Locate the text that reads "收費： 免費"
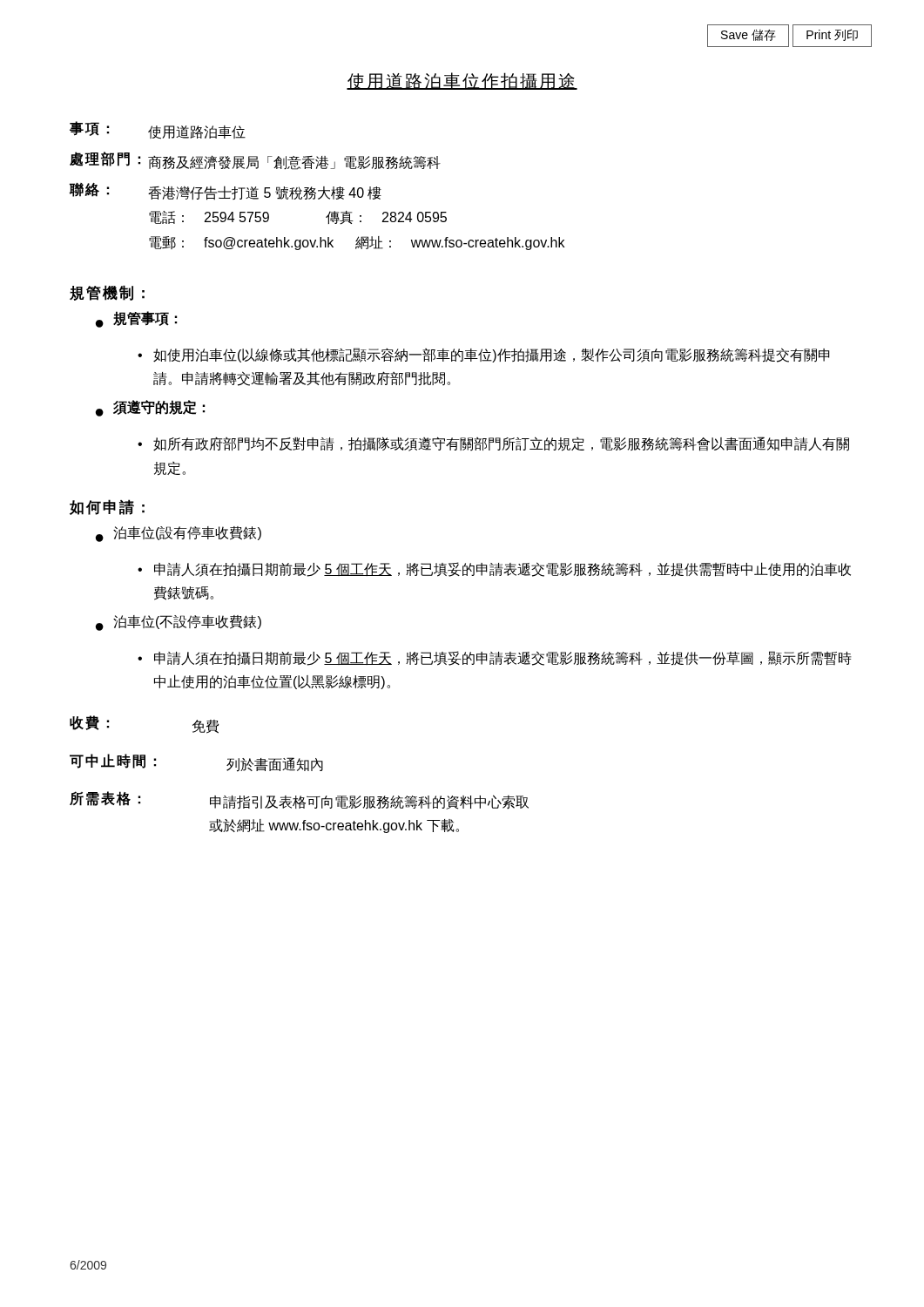This screenshot has height=1307, width=924. coord(92,725)
